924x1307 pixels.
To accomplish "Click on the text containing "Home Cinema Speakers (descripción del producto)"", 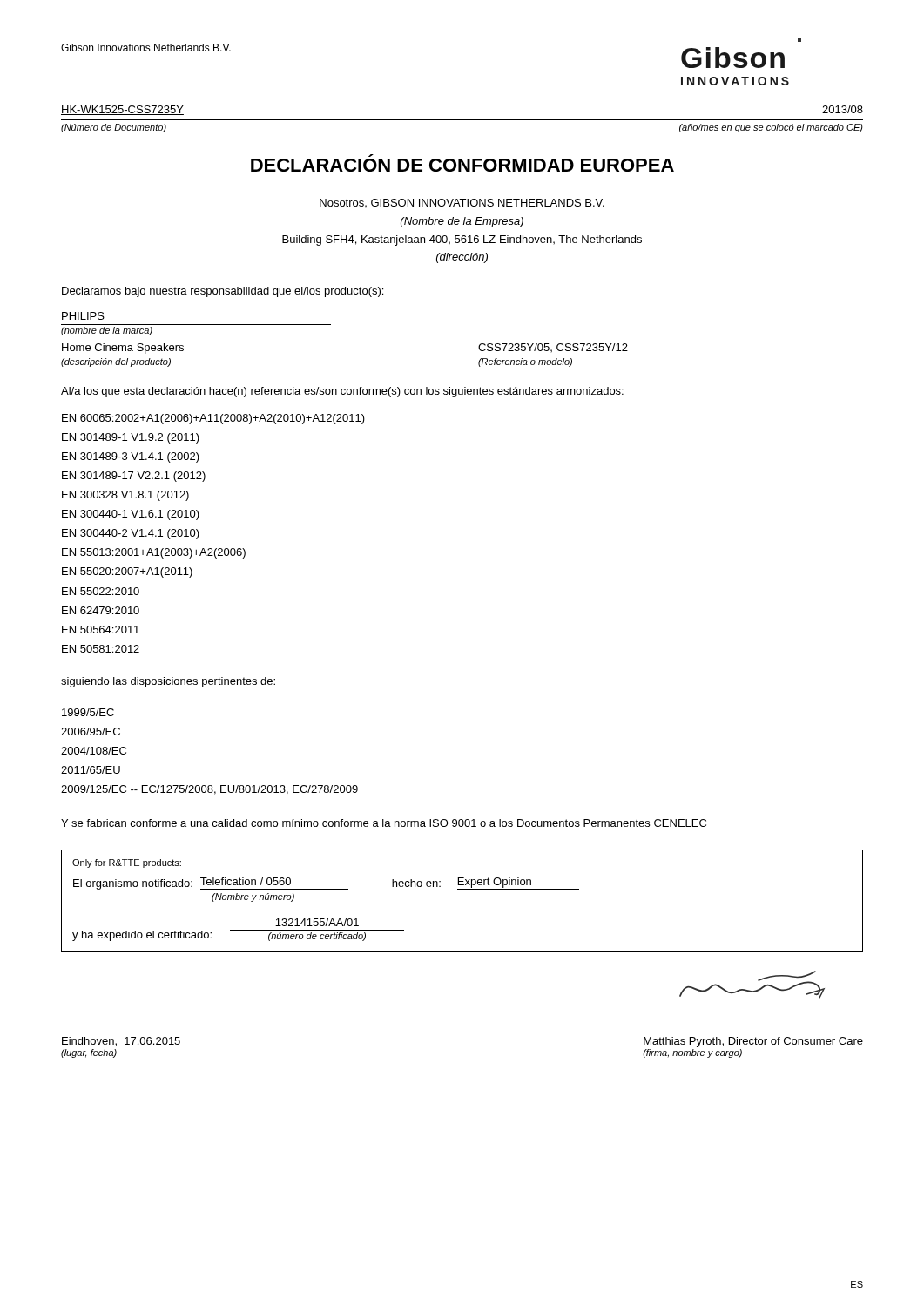I will [x=261, y=354].
